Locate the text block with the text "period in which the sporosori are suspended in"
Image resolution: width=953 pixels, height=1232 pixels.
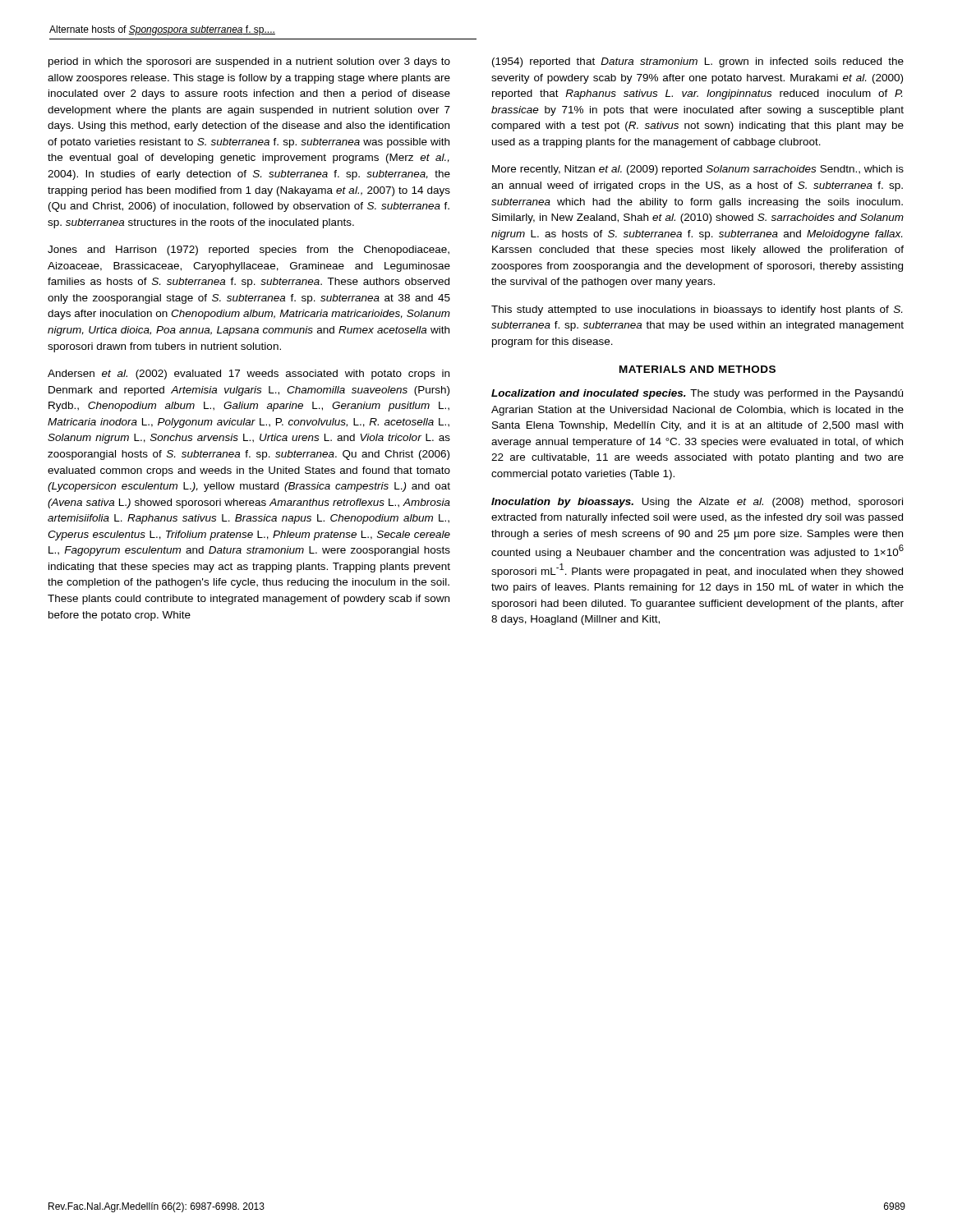pyautogui.click(x=249, y=142)
